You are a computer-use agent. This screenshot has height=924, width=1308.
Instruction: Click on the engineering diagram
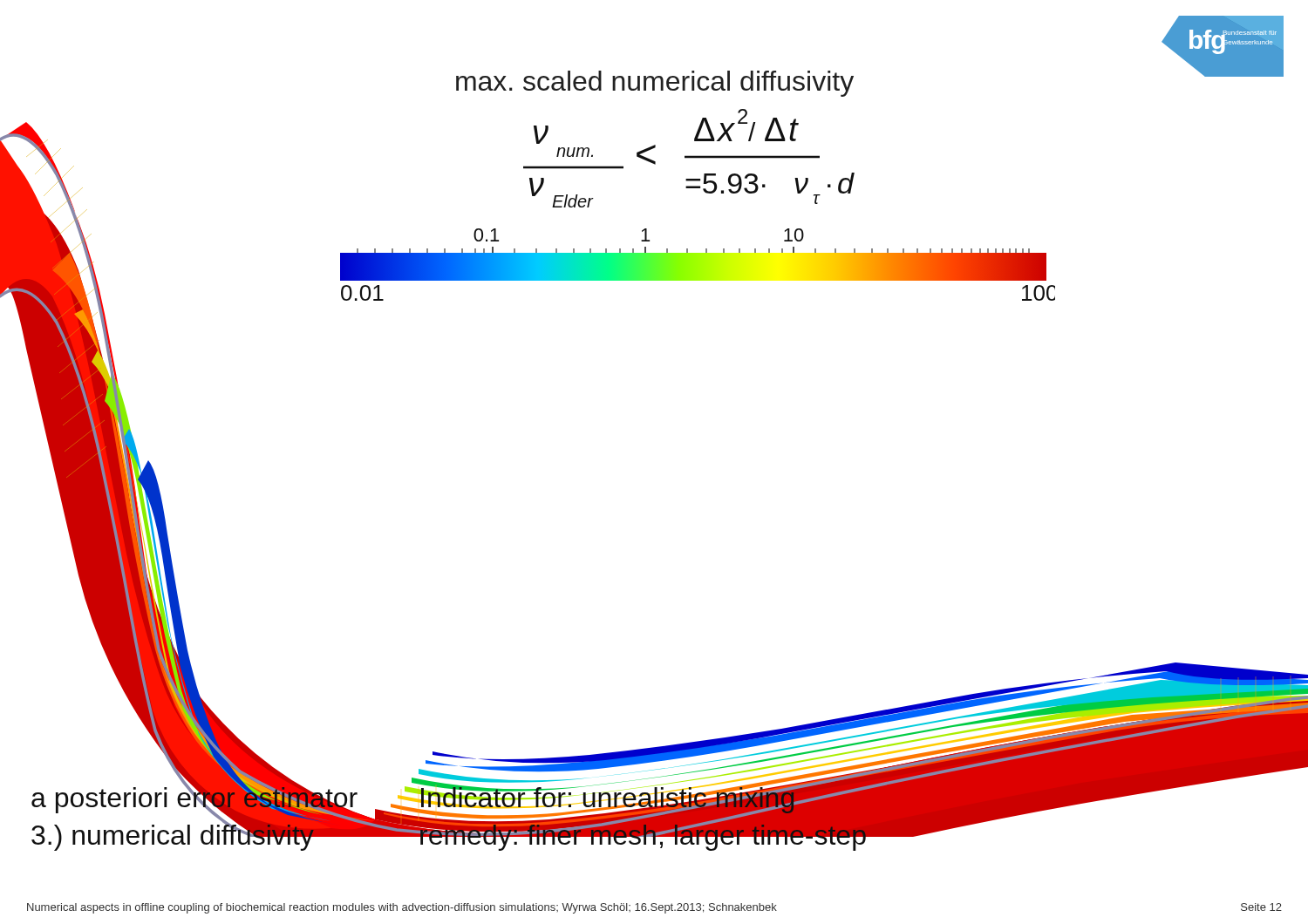point(654,445)
